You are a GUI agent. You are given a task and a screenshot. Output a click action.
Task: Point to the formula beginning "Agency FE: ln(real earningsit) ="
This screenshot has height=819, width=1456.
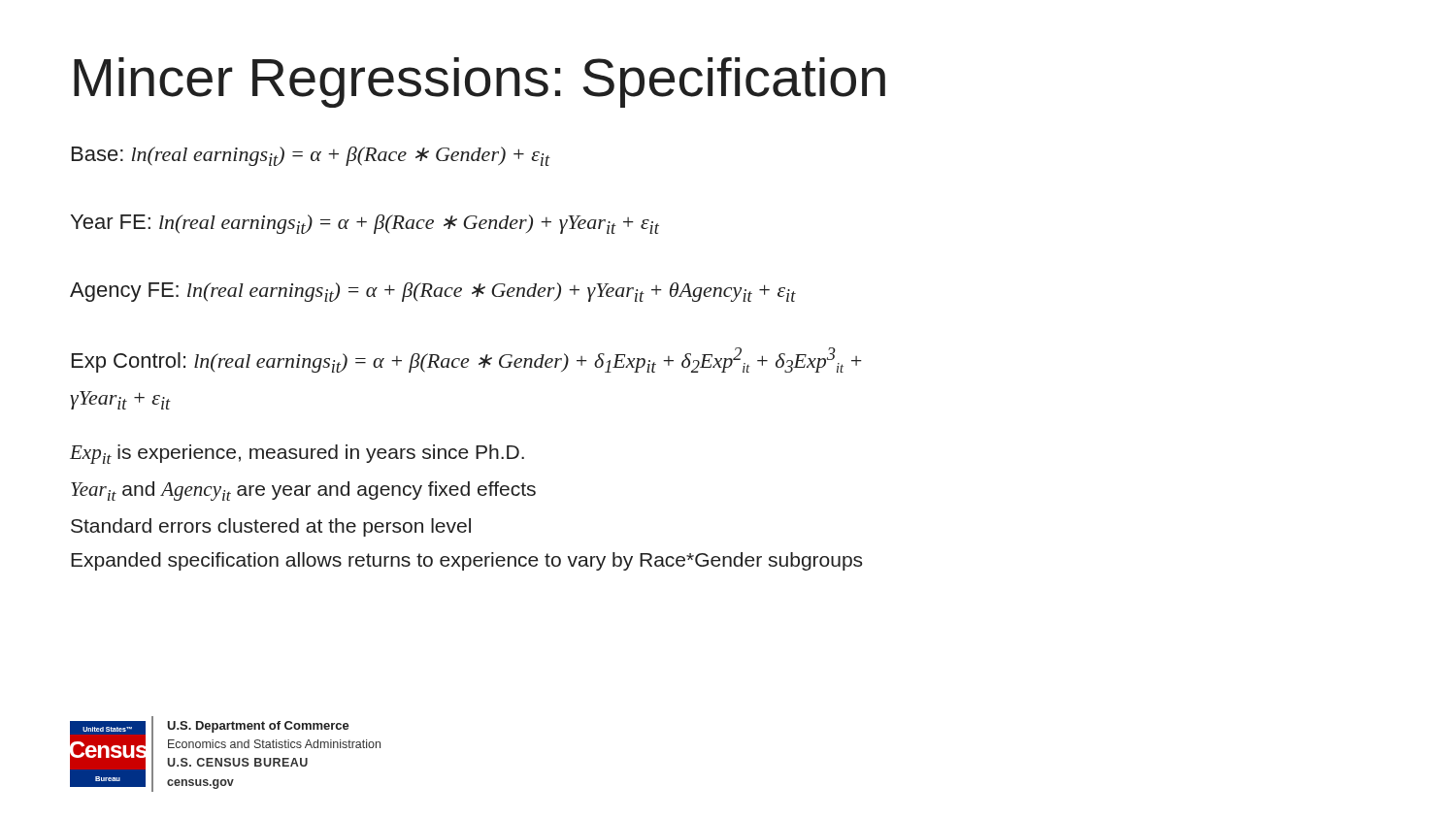pos(433,292)
